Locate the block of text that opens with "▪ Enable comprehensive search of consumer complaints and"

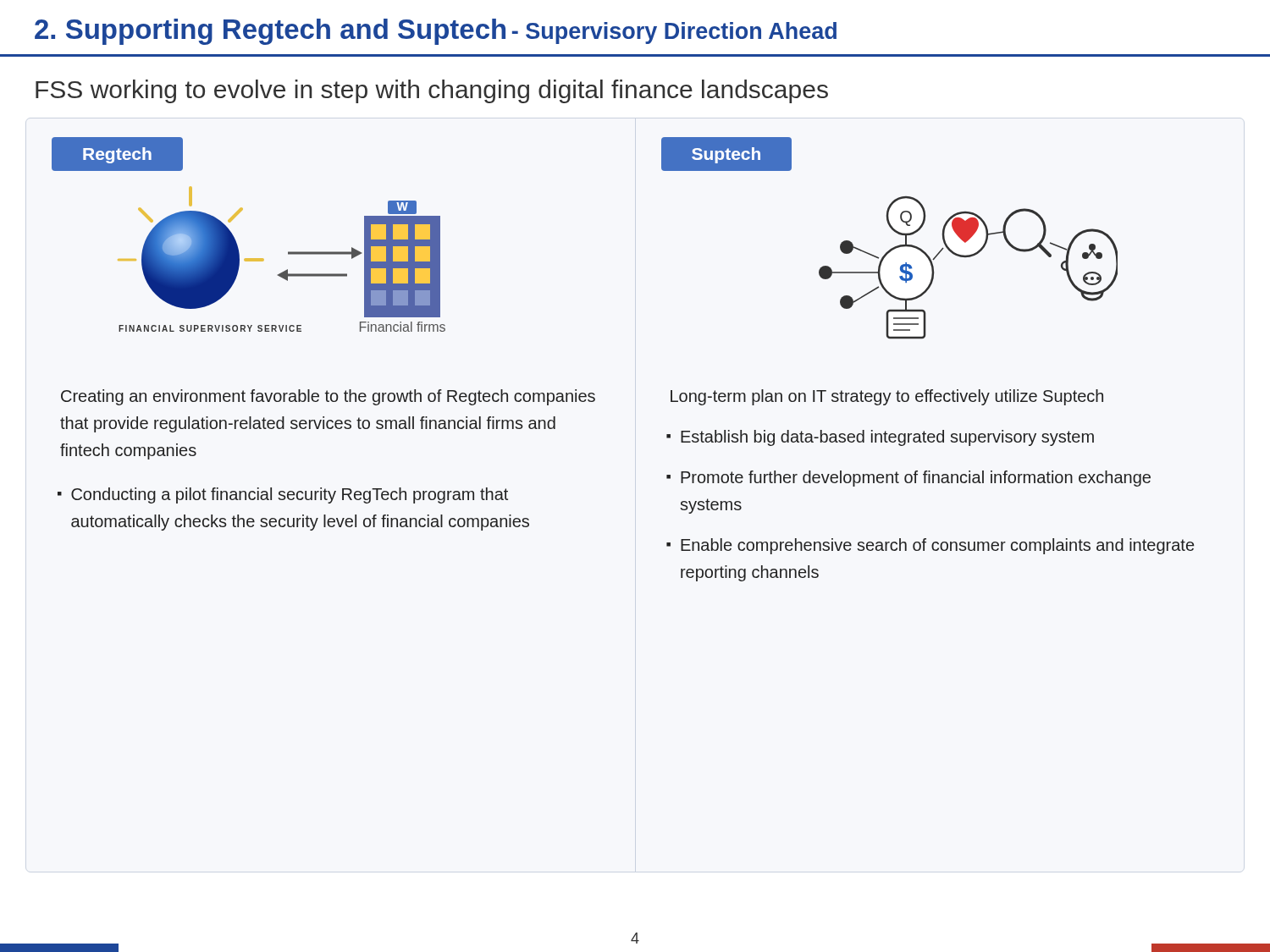pyautogui.click(x=938, y=558)
